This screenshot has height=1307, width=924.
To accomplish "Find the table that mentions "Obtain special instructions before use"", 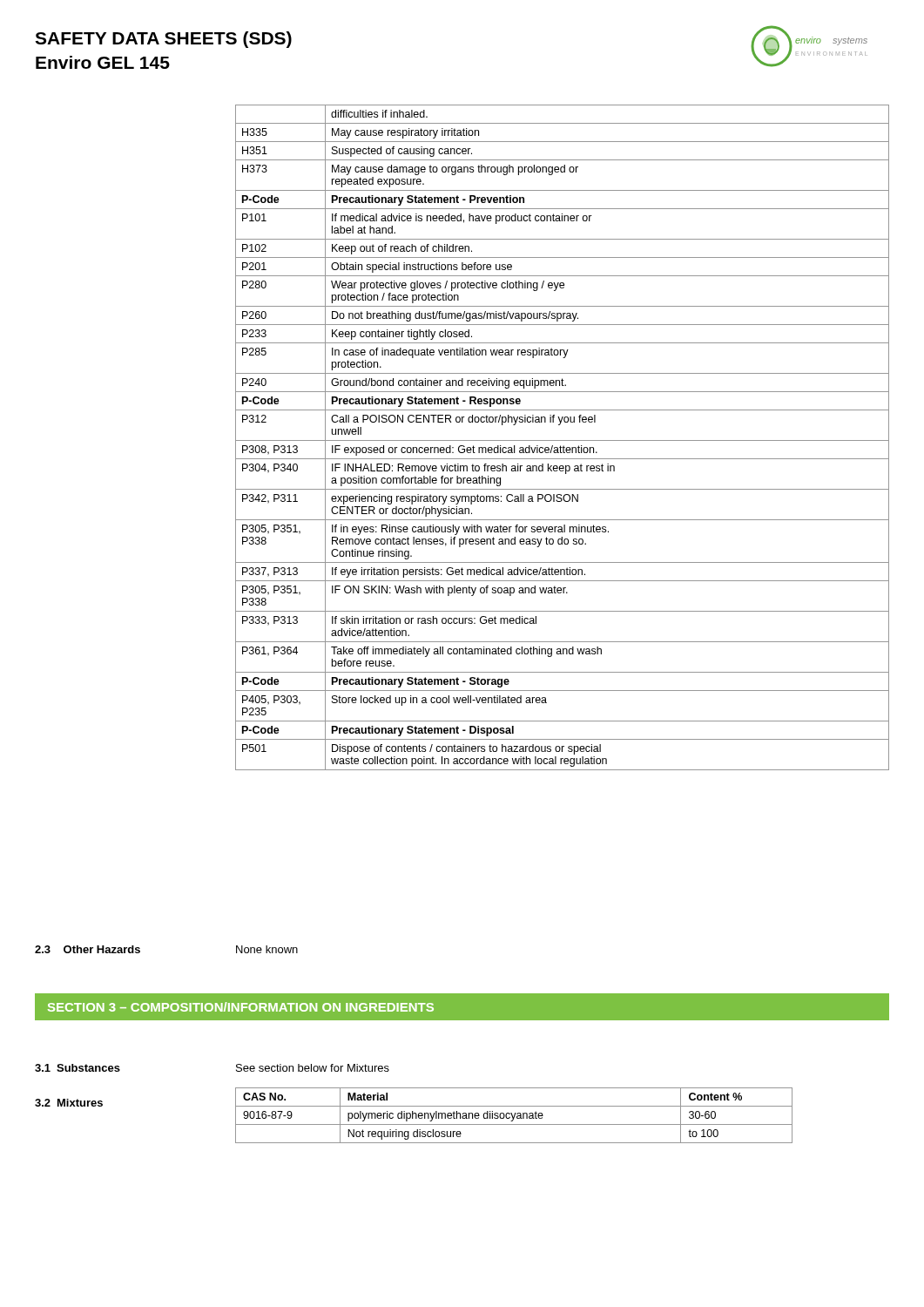I will click(562, 437).
